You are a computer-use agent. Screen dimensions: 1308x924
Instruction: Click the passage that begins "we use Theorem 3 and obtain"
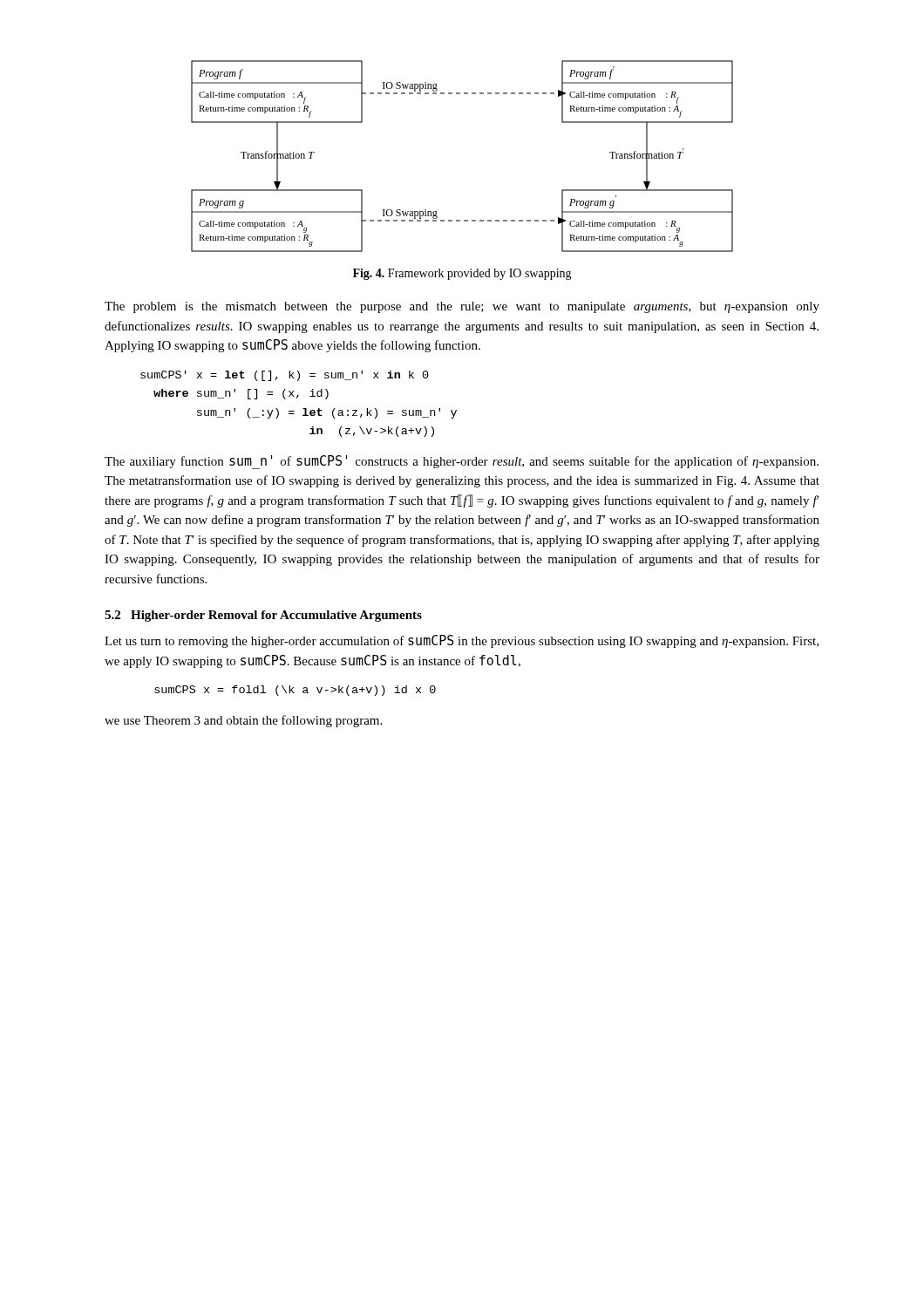click(244, 720)
